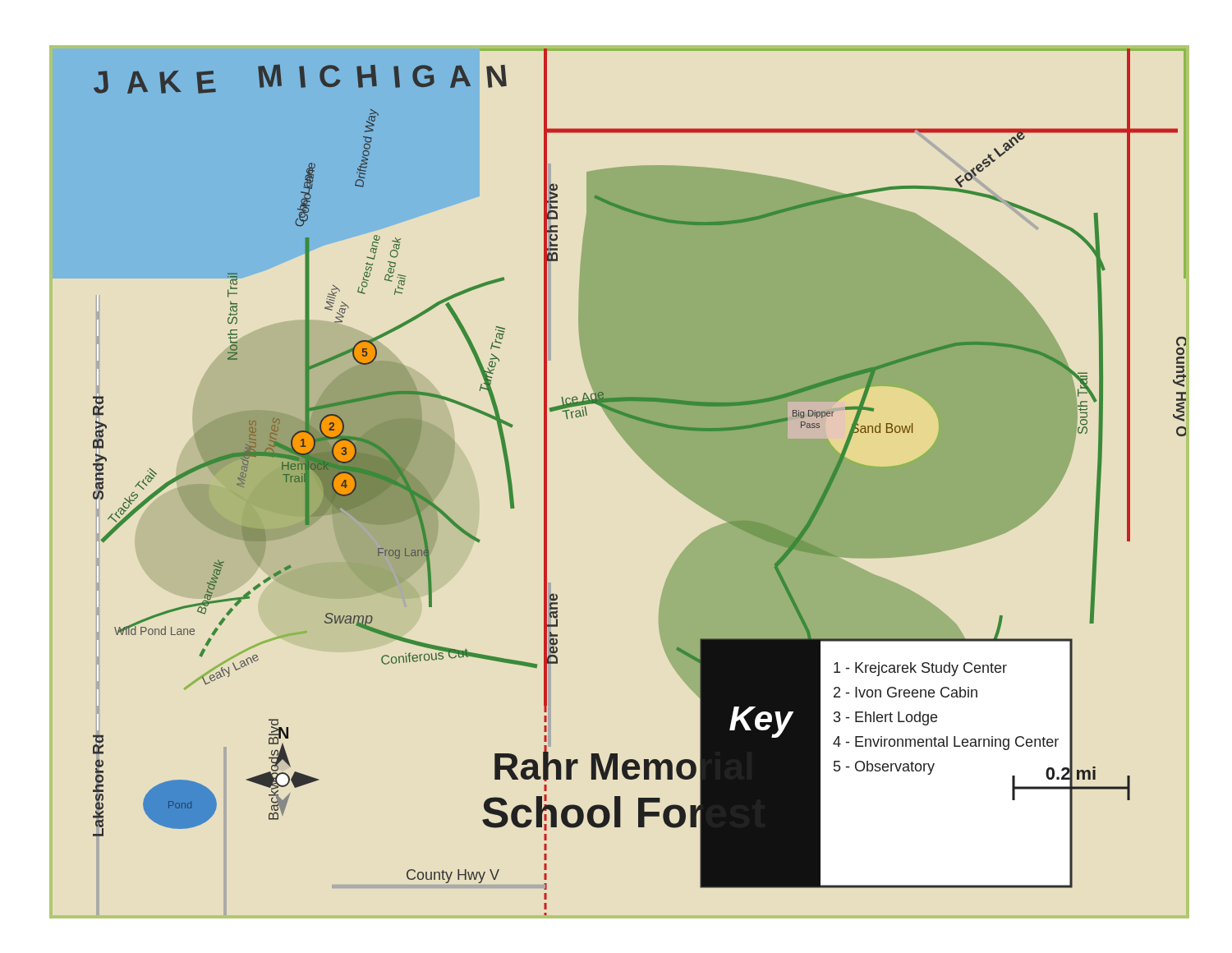The height and width of the screenshot is (953, 1232).
Task: Click a map
Action: 619,482
